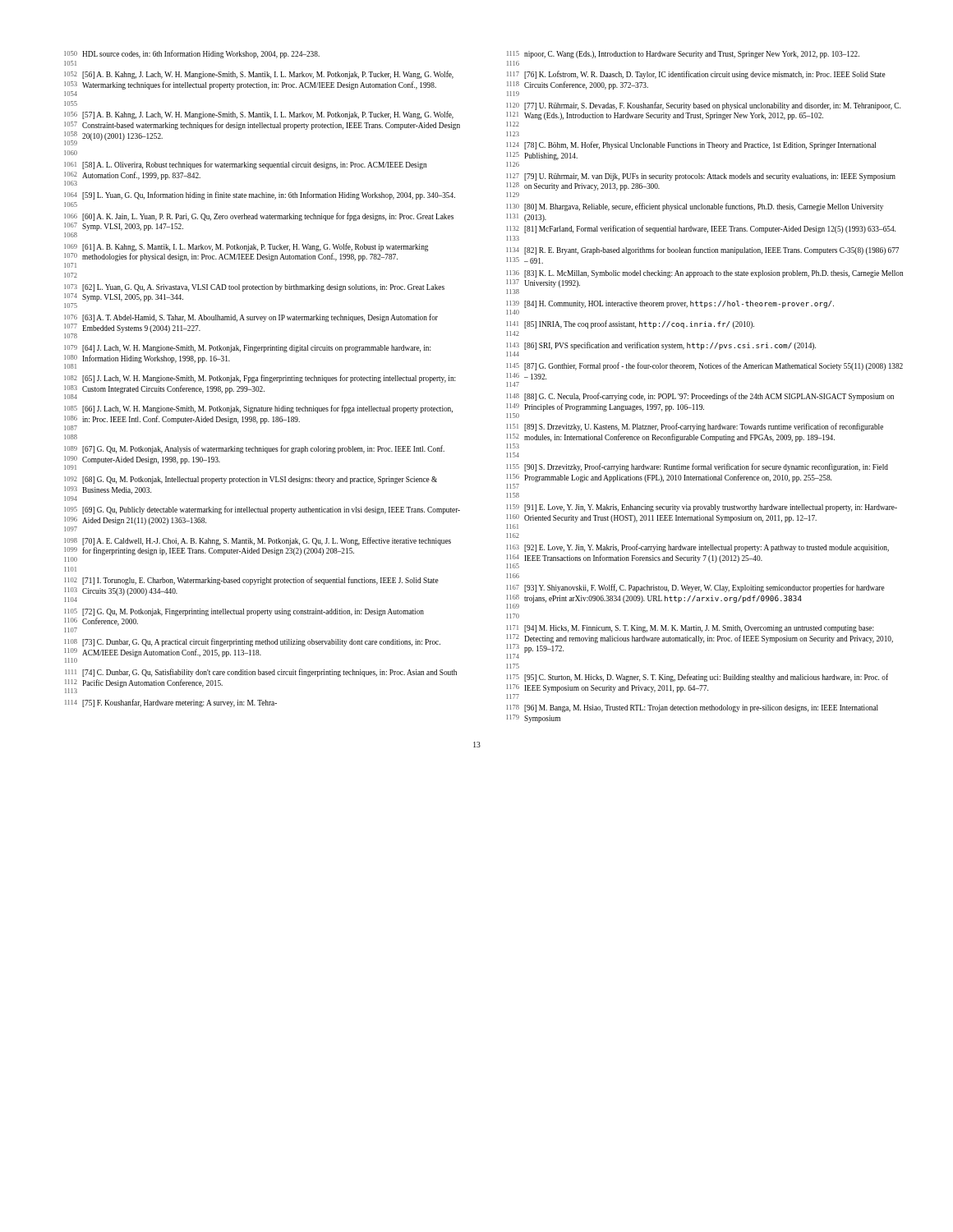953x1232 pixels.
Task: Navigate to the block starting "107910801081 [64] J. Lach,"
Action: click(255, 358)
